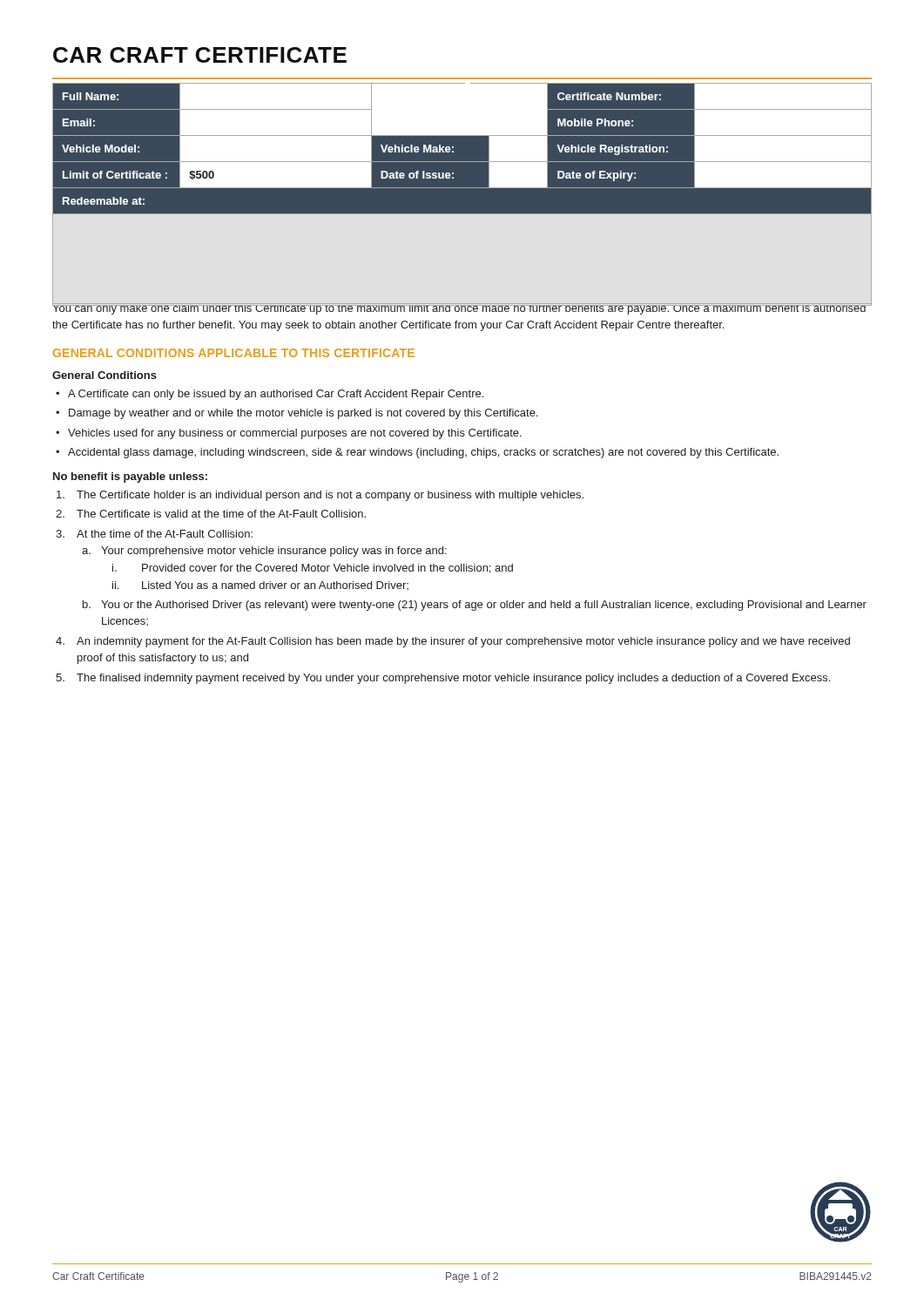Locate the region starting "You can only make one claim under this"
The image size is (924, 1307).
click(462, 316)
